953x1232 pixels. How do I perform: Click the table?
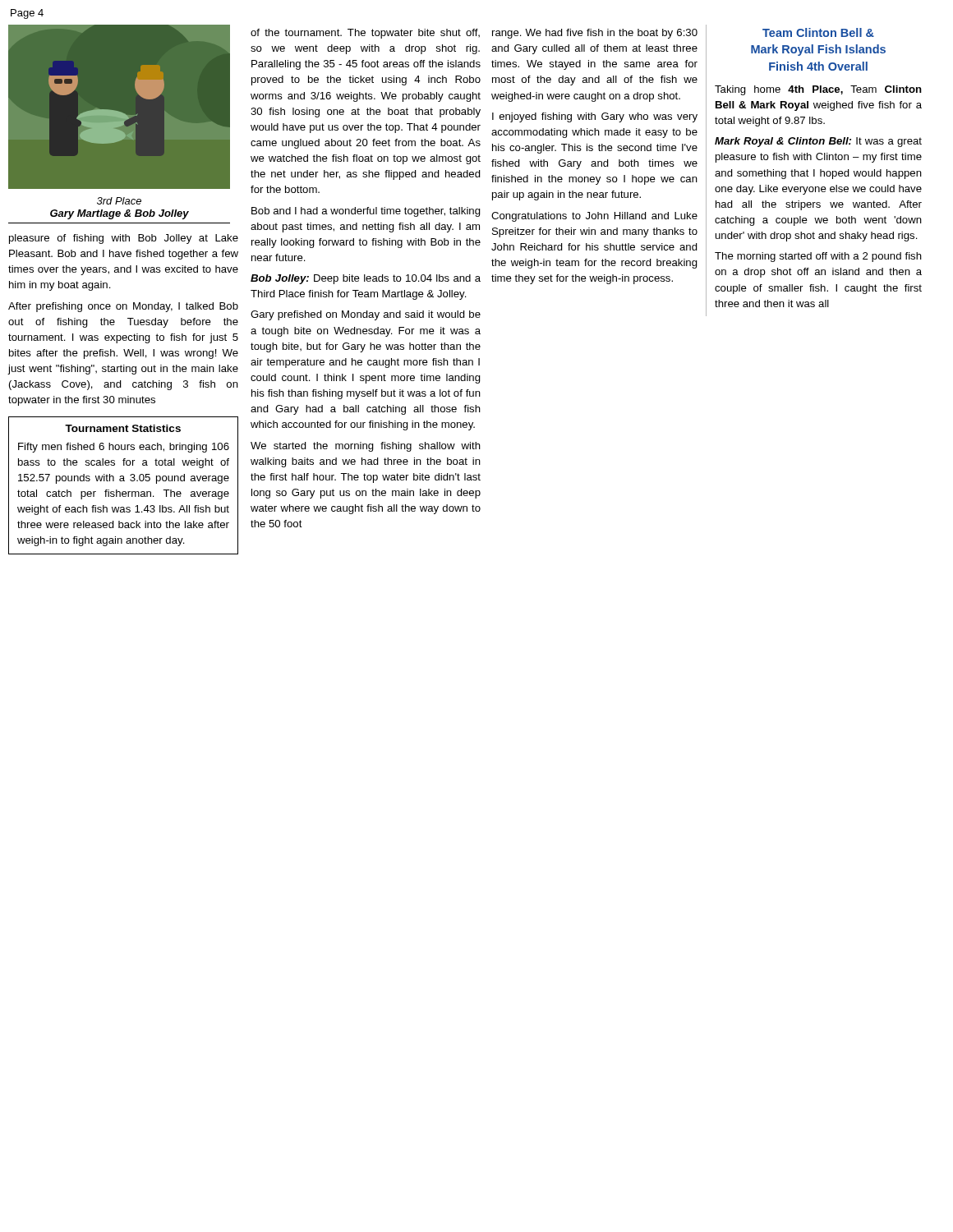123,485
